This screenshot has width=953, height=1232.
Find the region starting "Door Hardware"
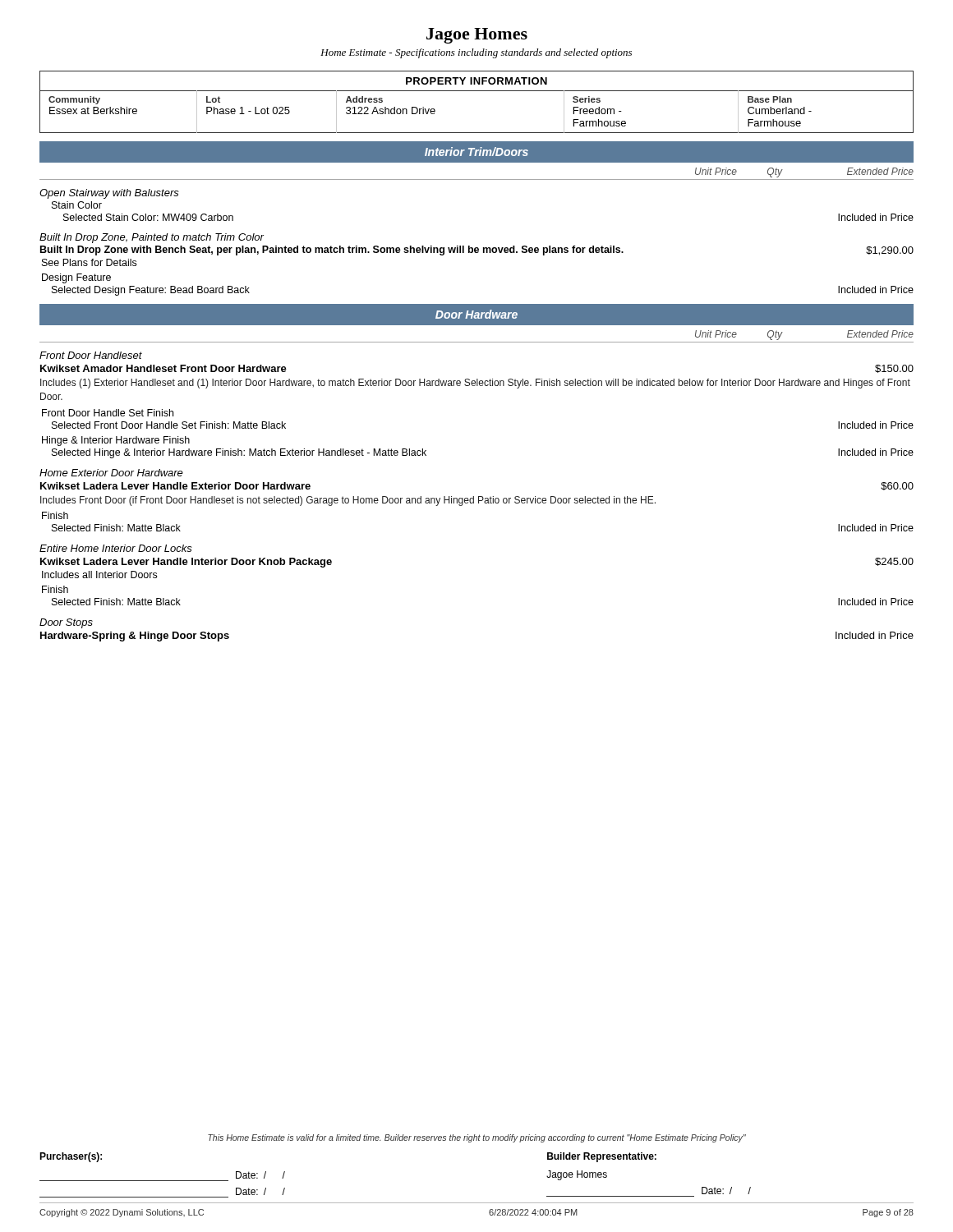[476, 315]
